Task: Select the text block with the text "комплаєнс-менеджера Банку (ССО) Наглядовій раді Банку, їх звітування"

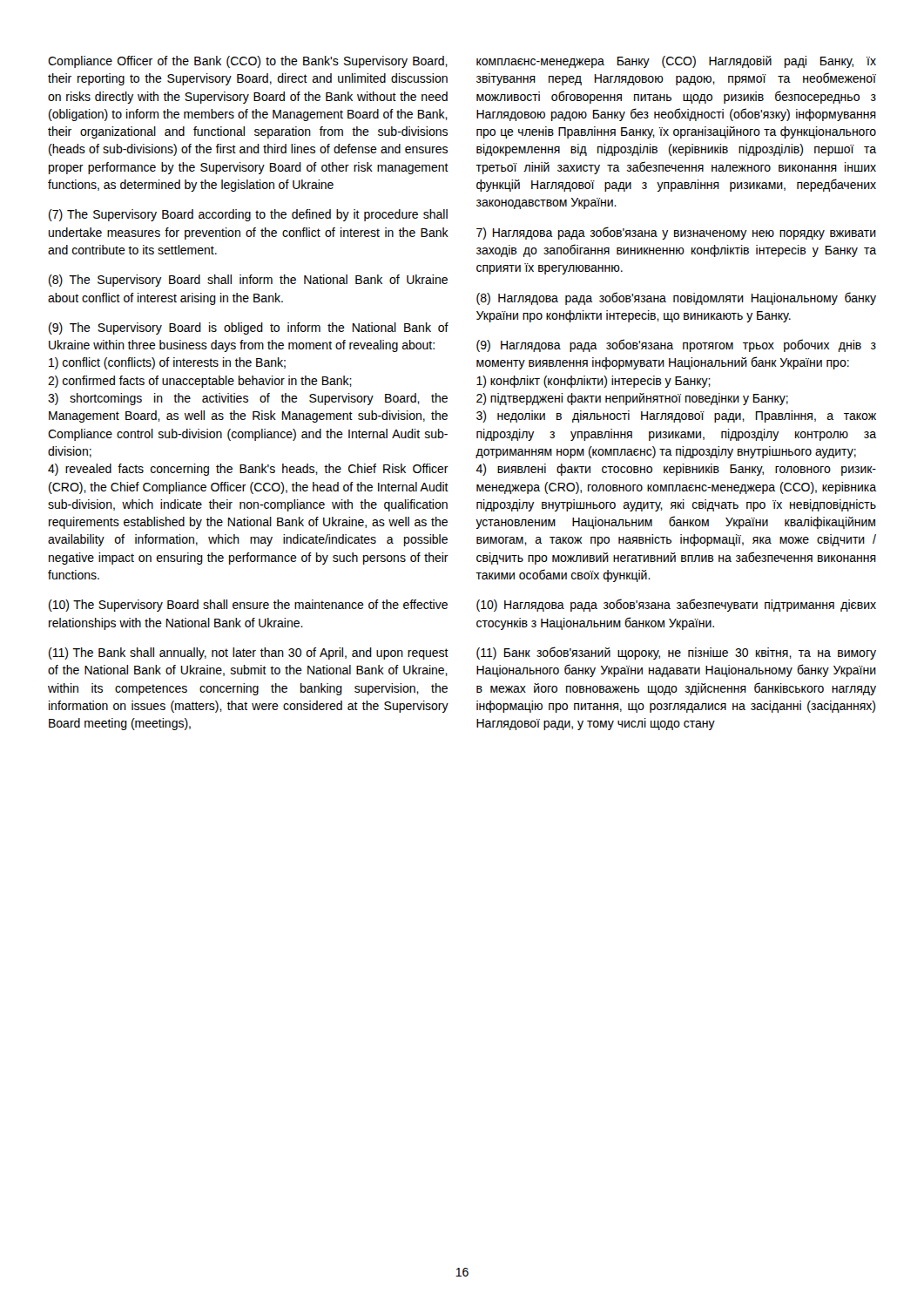Action: coord(676,132)
